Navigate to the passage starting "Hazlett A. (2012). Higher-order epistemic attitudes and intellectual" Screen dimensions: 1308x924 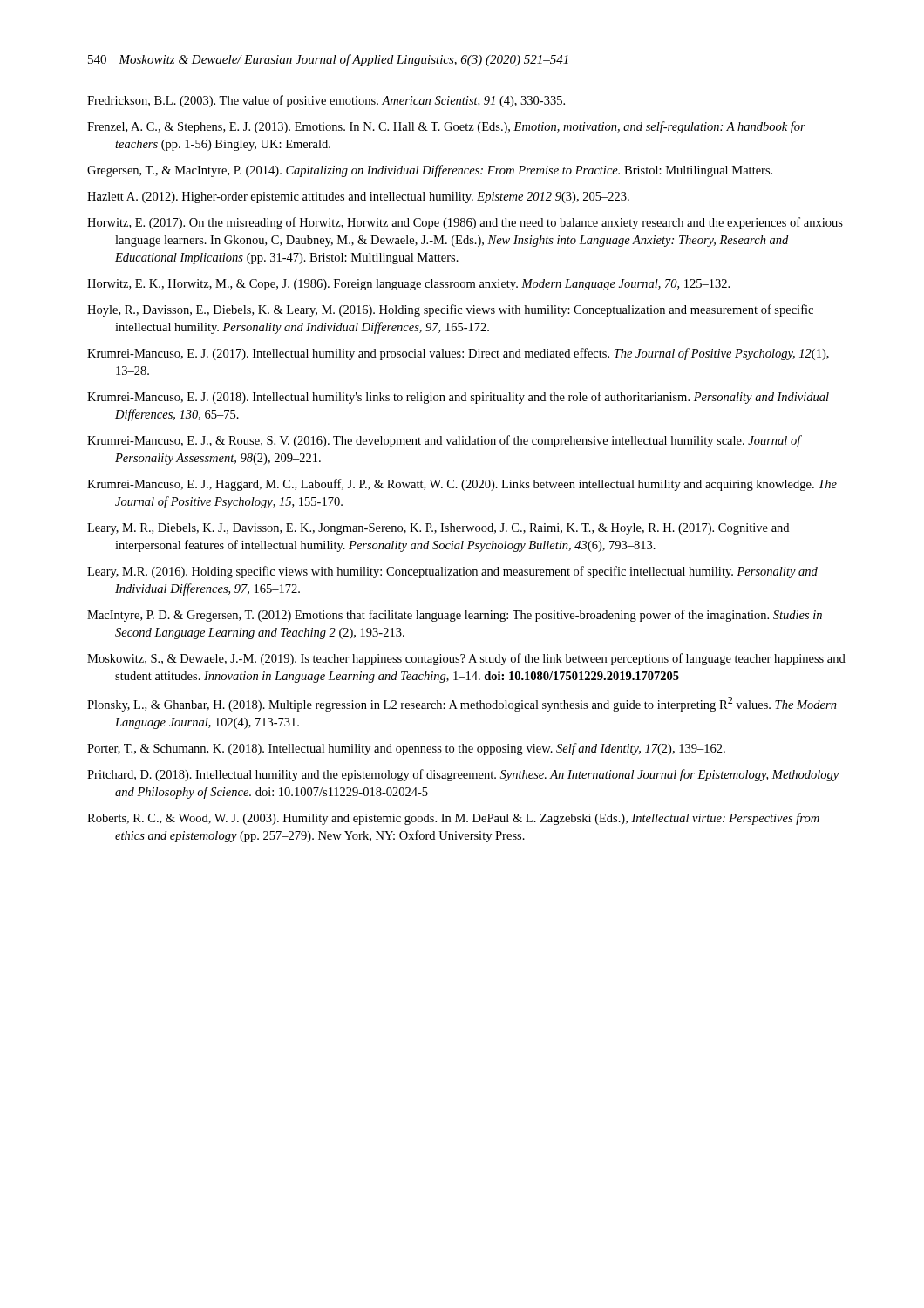tap(358, 196)
